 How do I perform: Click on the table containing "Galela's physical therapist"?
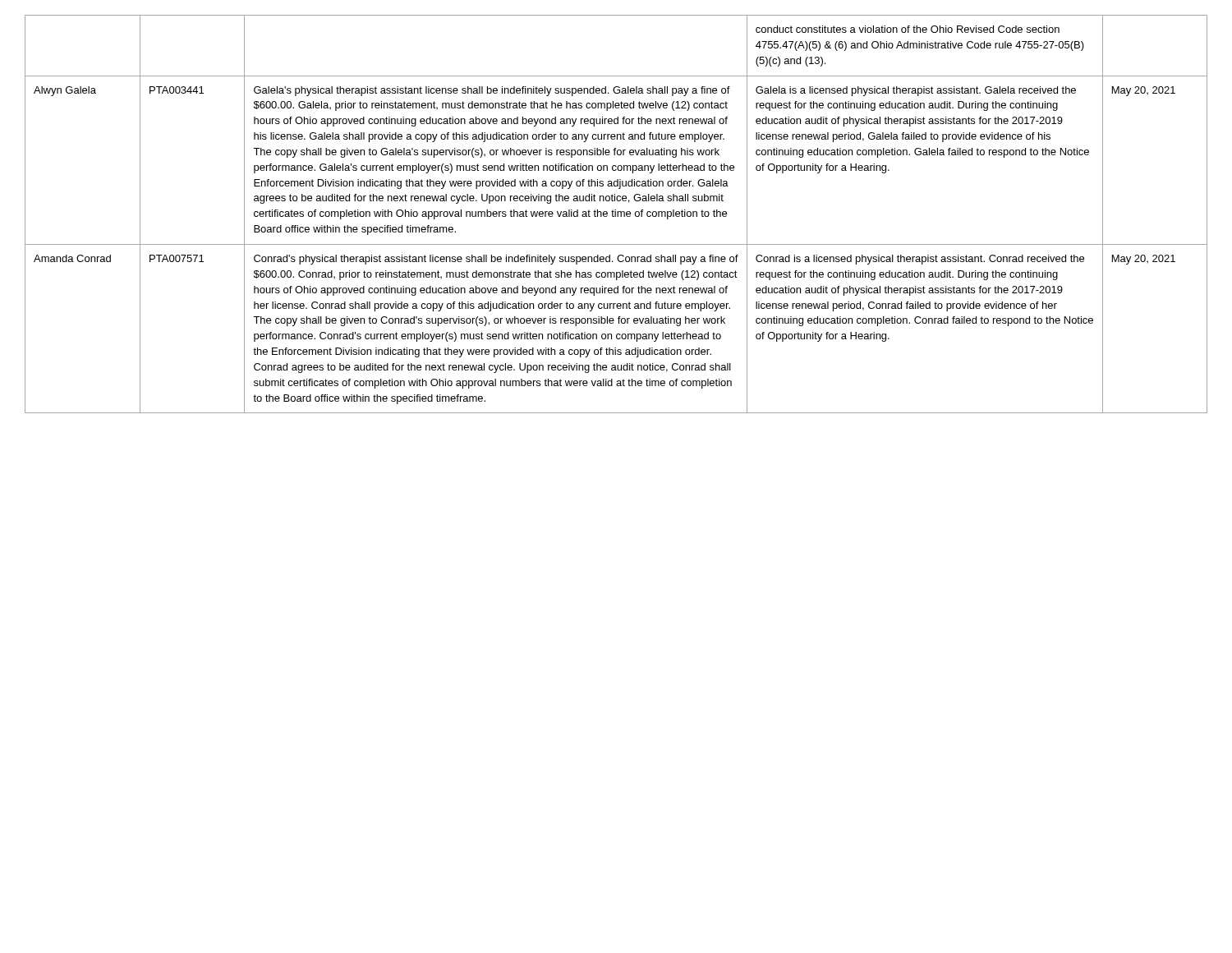[x=616, y=214]
